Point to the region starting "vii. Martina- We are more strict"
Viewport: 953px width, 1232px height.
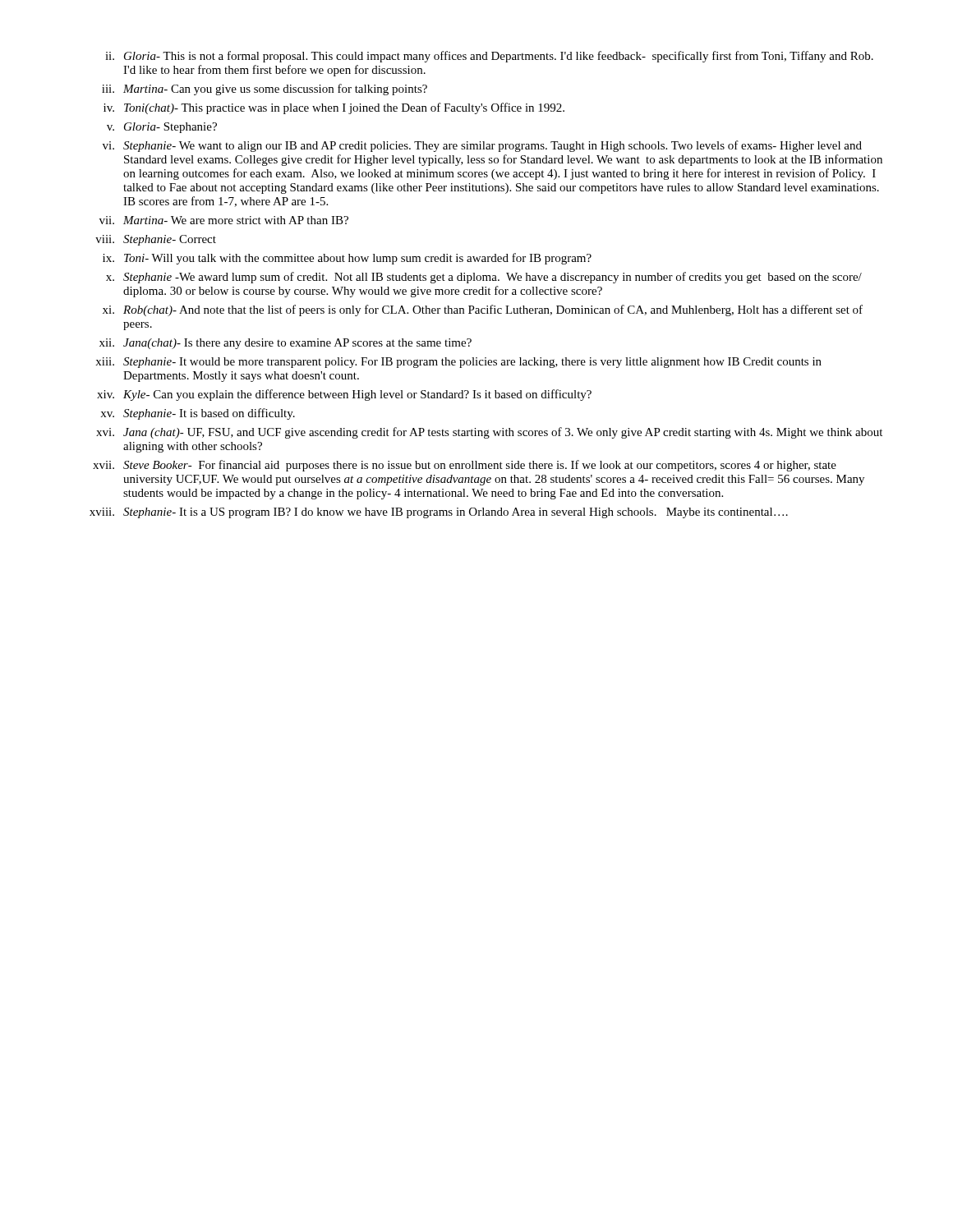(224, 220)
